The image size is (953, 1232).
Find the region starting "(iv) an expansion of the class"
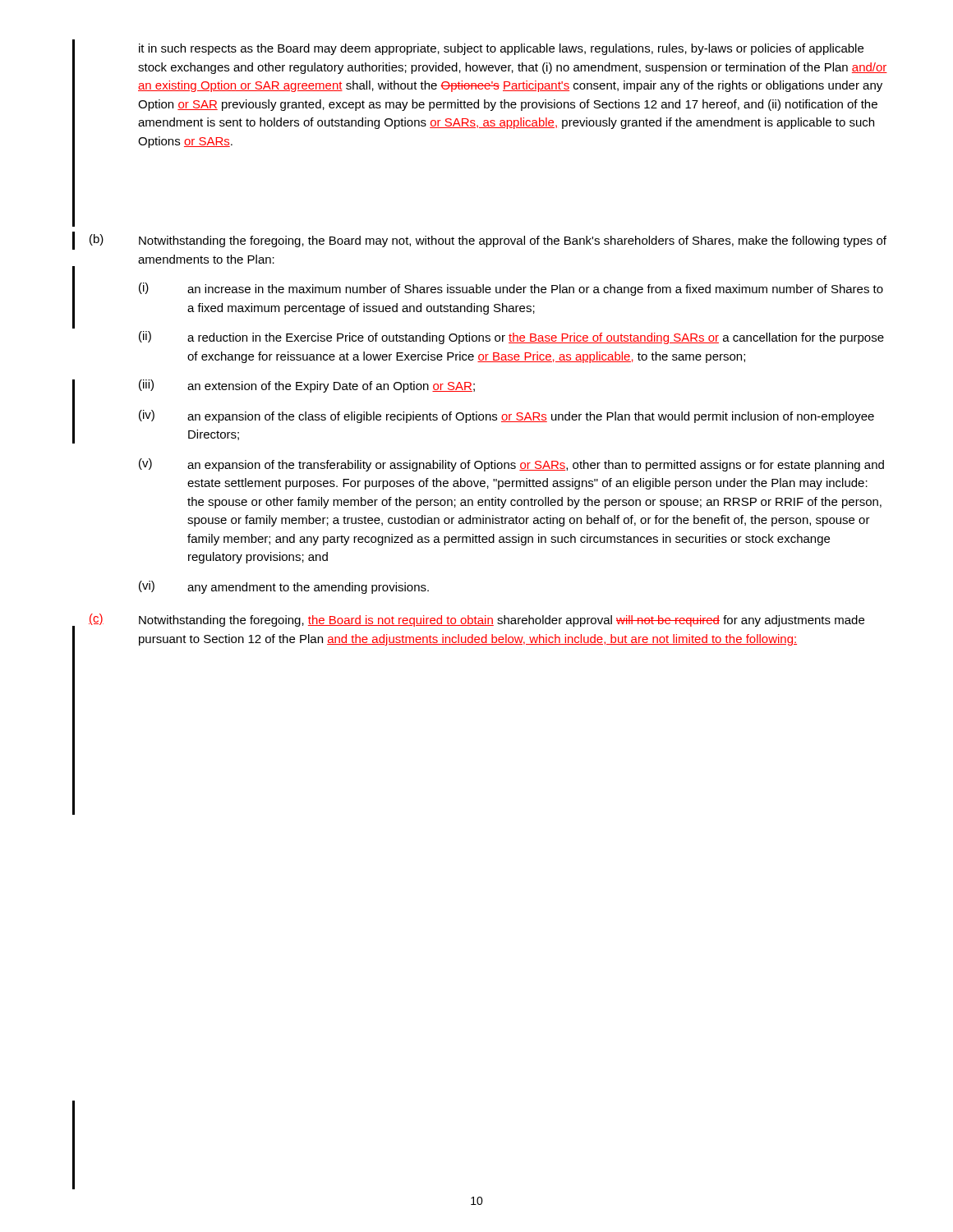pyautogui.click(x=513, y=425)
